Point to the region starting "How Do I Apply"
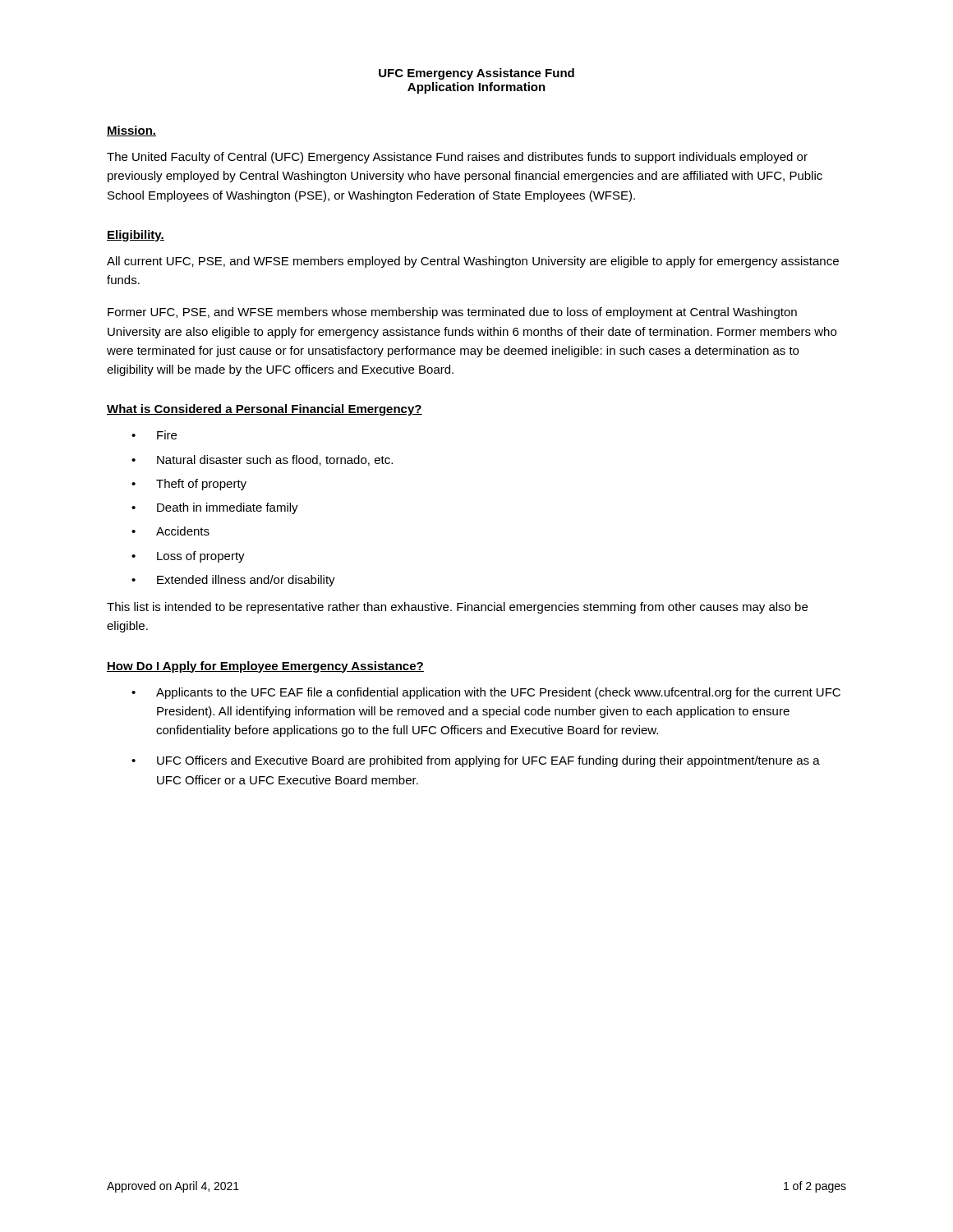 tap(265, 665)
